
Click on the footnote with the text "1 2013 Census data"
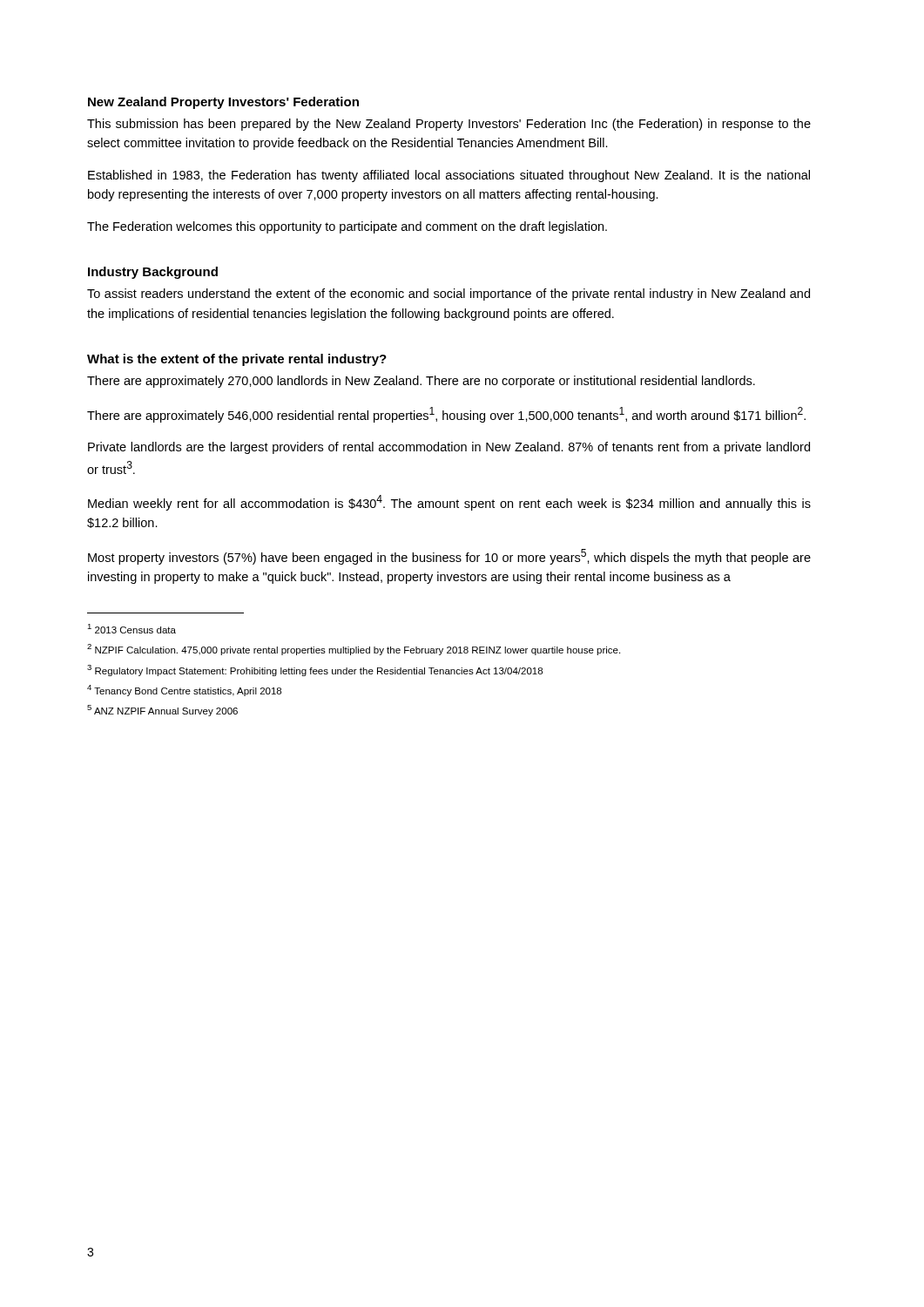(131, 628)
